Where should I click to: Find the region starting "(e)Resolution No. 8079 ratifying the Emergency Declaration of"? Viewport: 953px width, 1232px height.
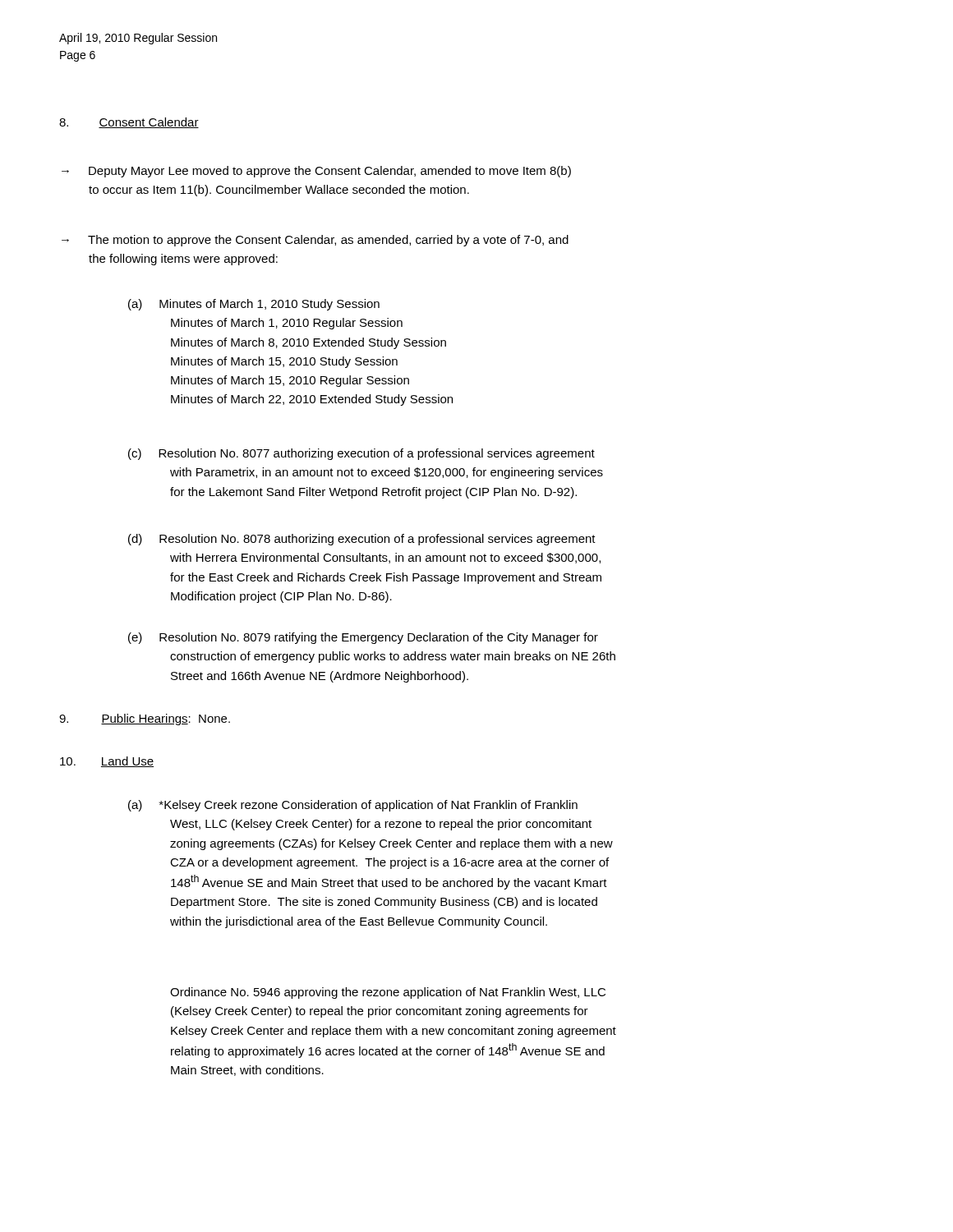372,656
